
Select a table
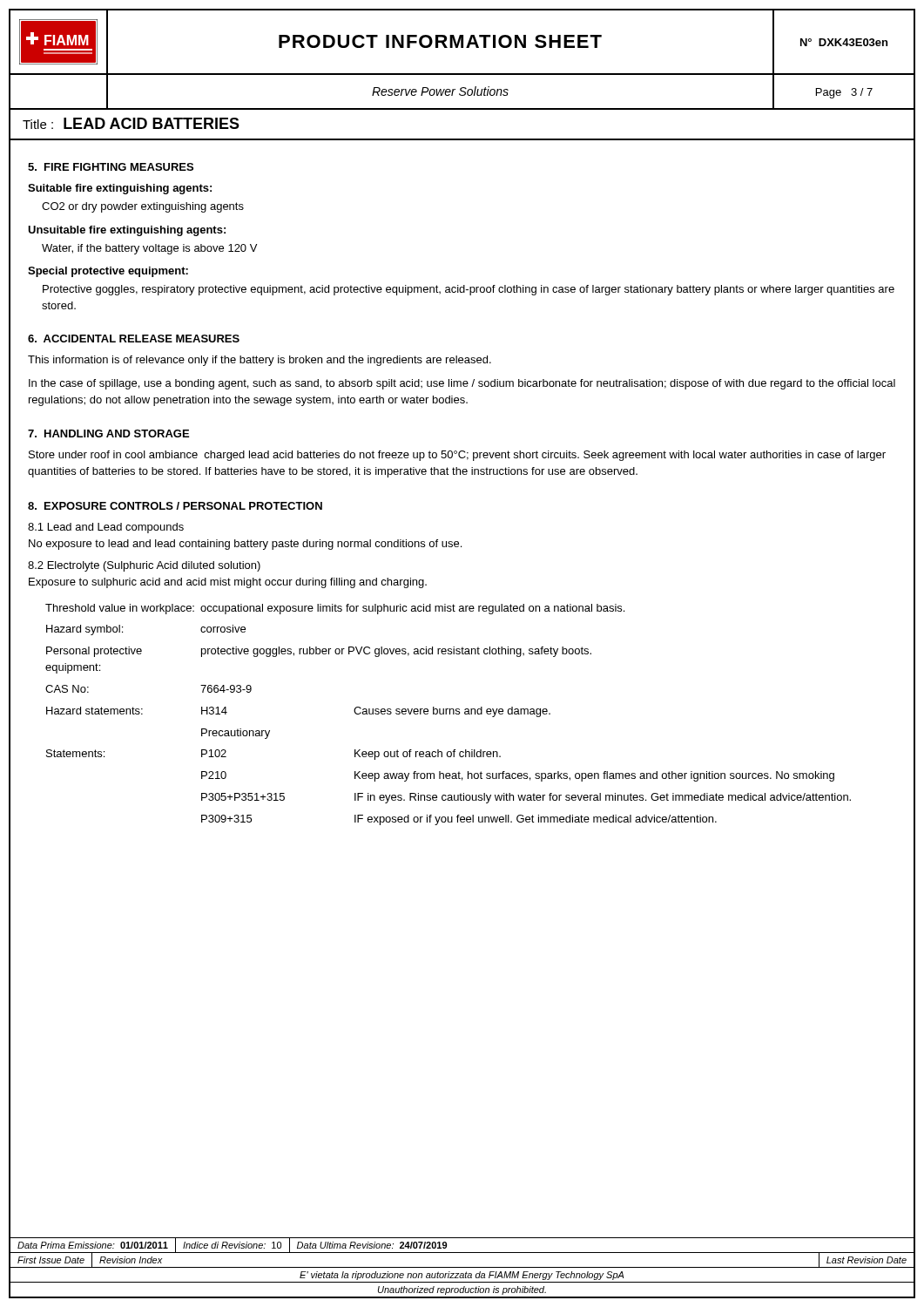tap(462, 714)
